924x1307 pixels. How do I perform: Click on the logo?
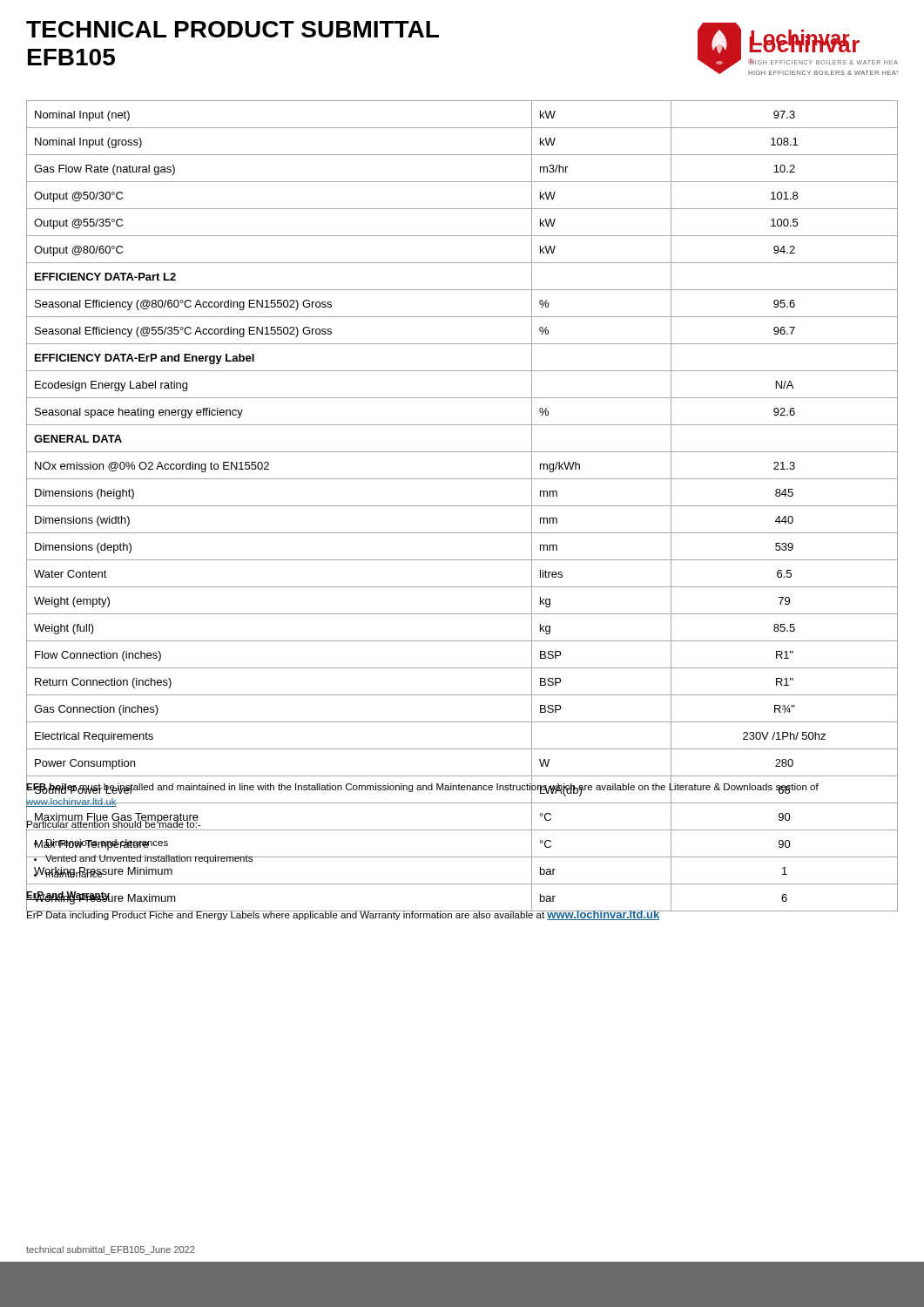(x=798, y=51)
